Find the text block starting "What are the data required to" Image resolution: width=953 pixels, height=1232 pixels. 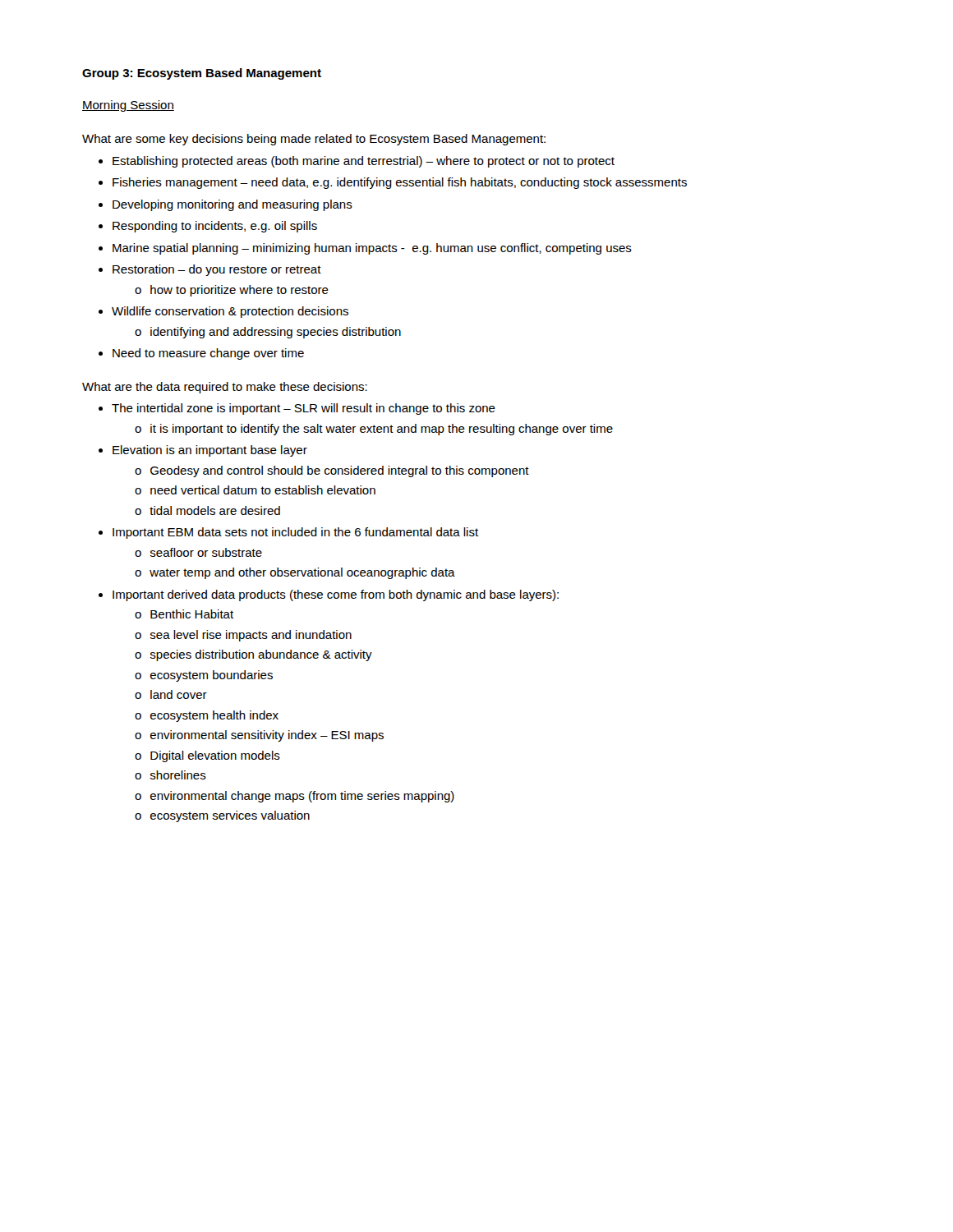(225, 386)
